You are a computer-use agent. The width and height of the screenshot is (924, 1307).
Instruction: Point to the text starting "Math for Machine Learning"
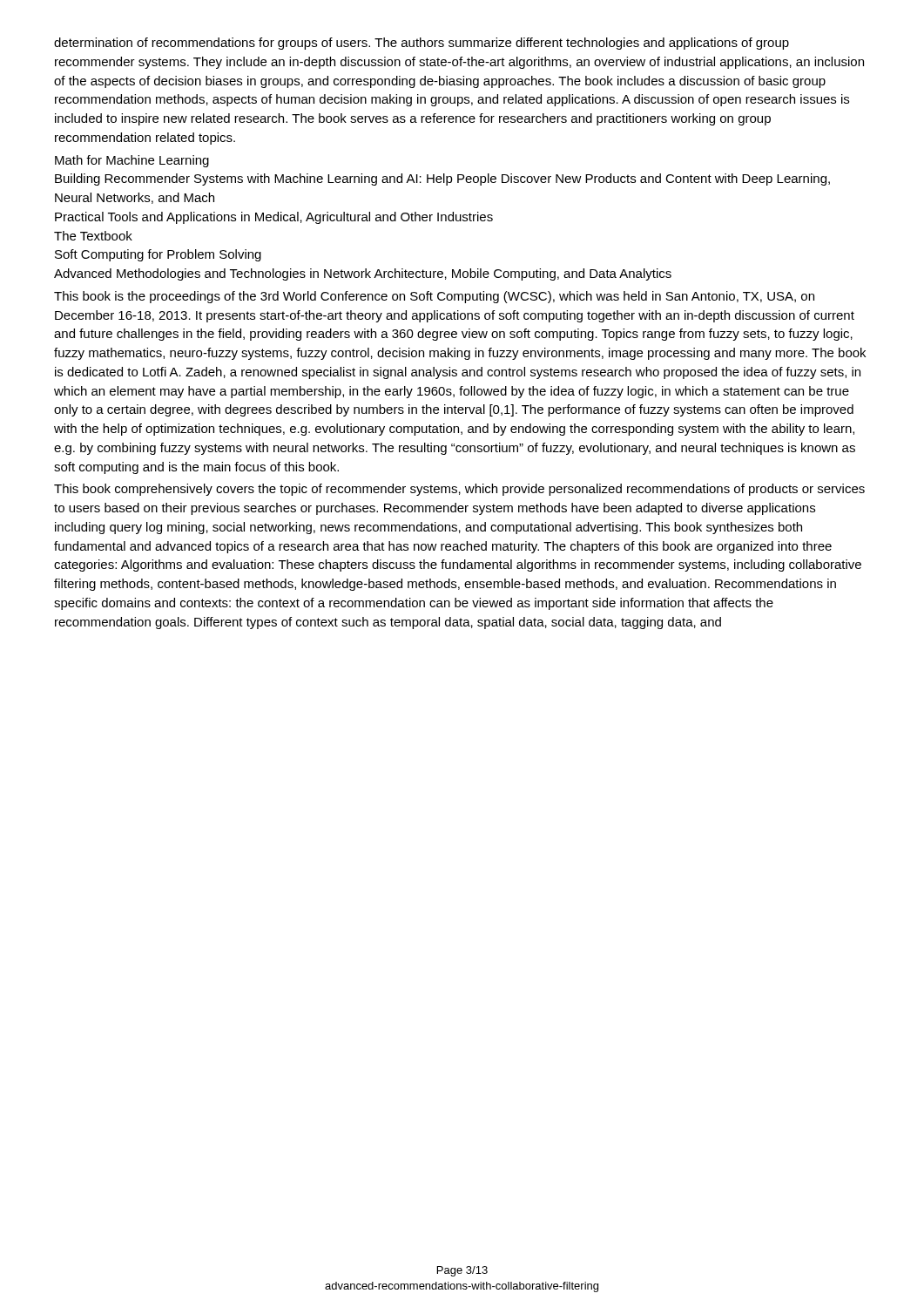(x=132, y=159)
